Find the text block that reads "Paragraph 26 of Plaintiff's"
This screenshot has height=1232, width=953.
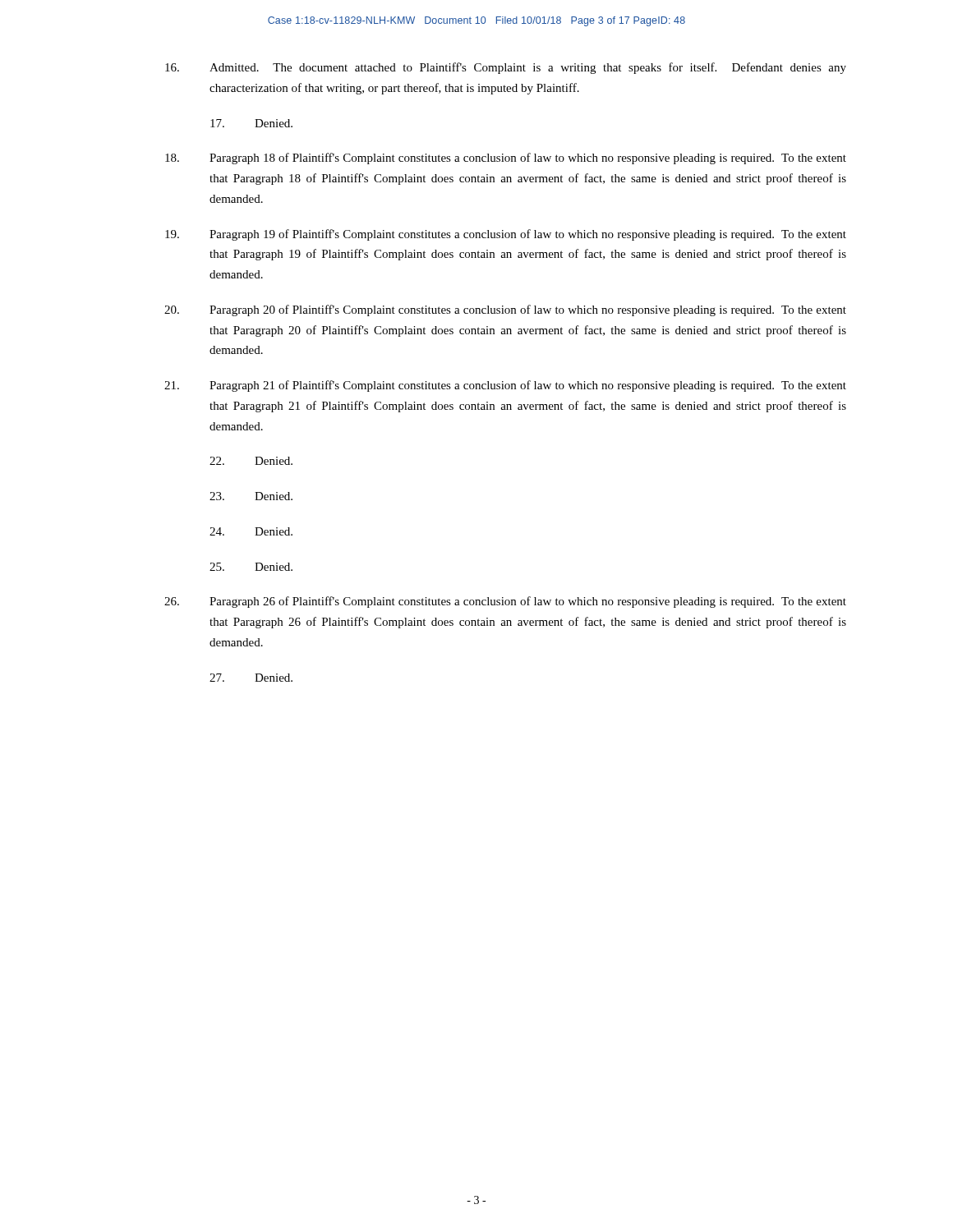coord(505,622)
